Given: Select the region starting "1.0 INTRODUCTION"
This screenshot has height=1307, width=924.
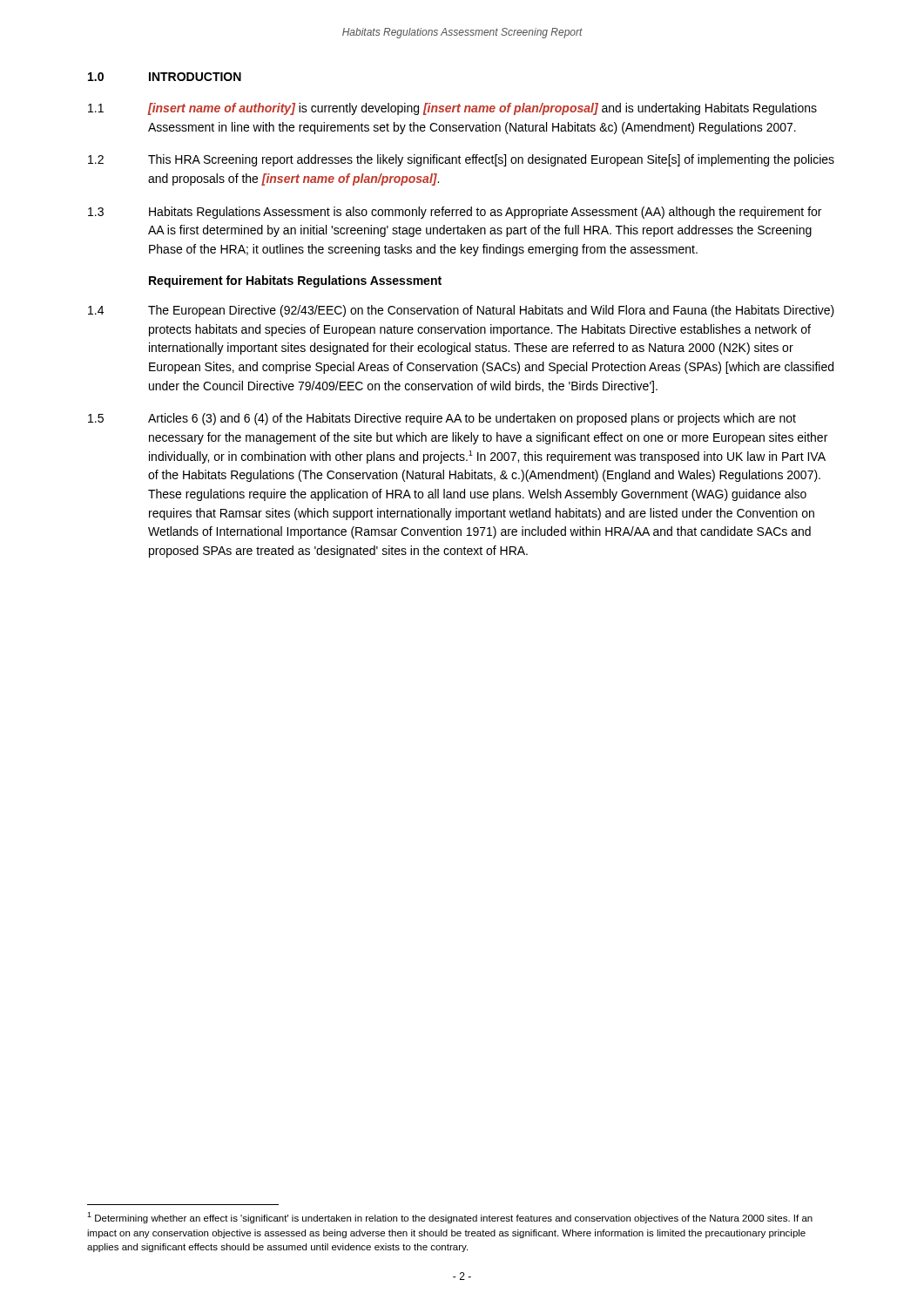Looking at the screenshot, I should click(164, 77).
